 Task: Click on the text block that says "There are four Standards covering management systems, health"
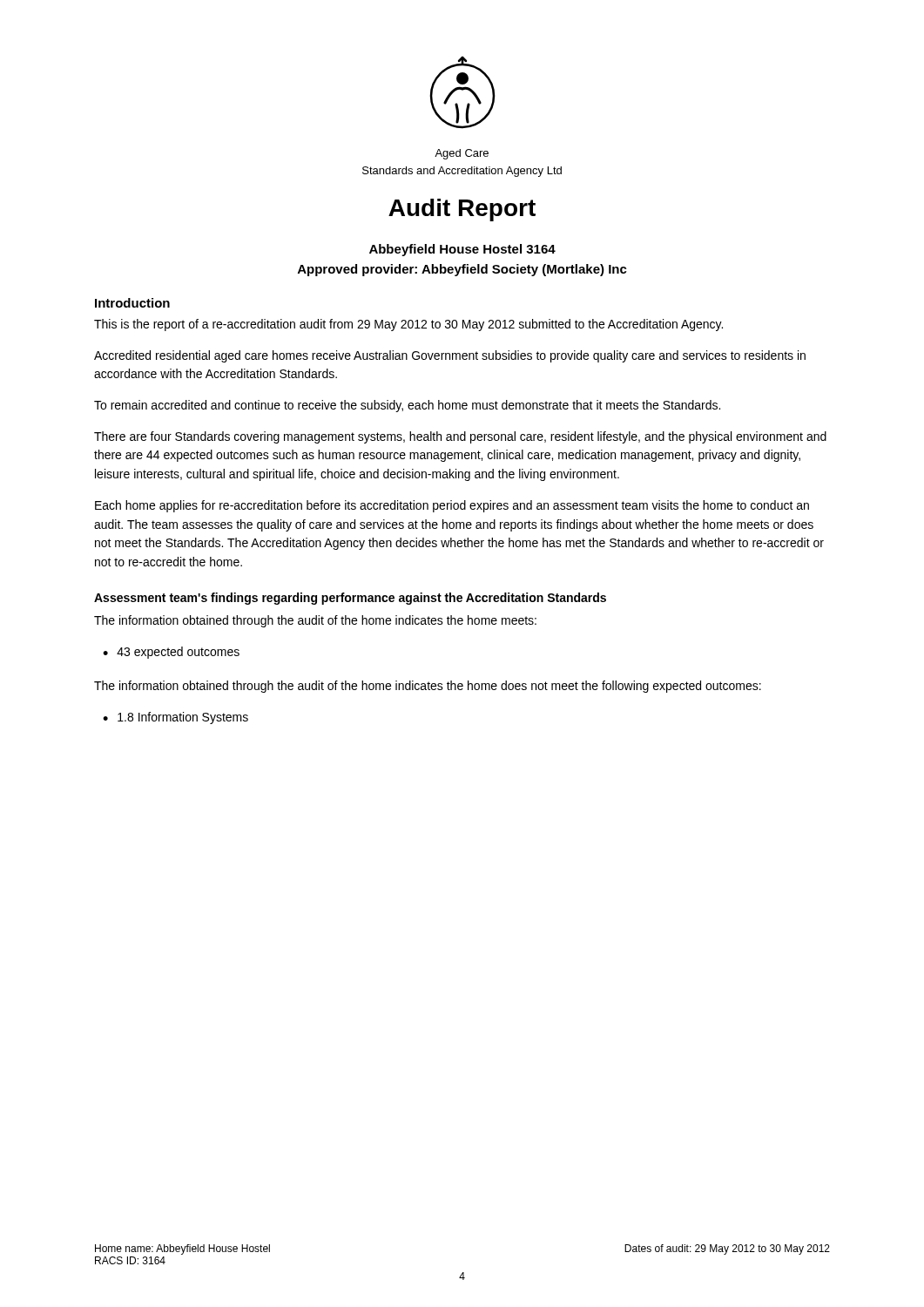[x=460, y=455]
